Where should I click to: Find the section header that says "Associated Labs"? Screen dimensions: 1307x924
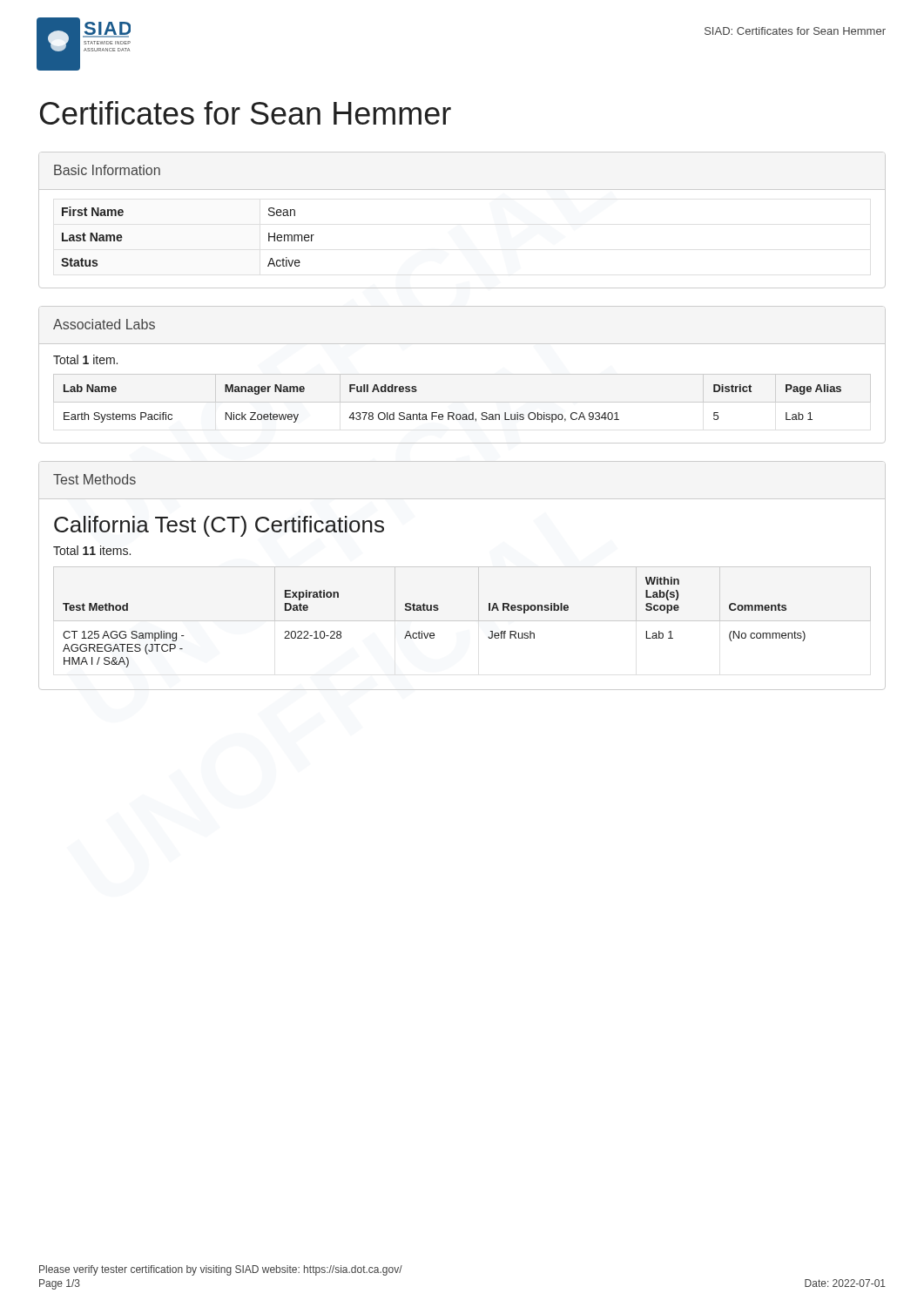(x=104, y=325)
